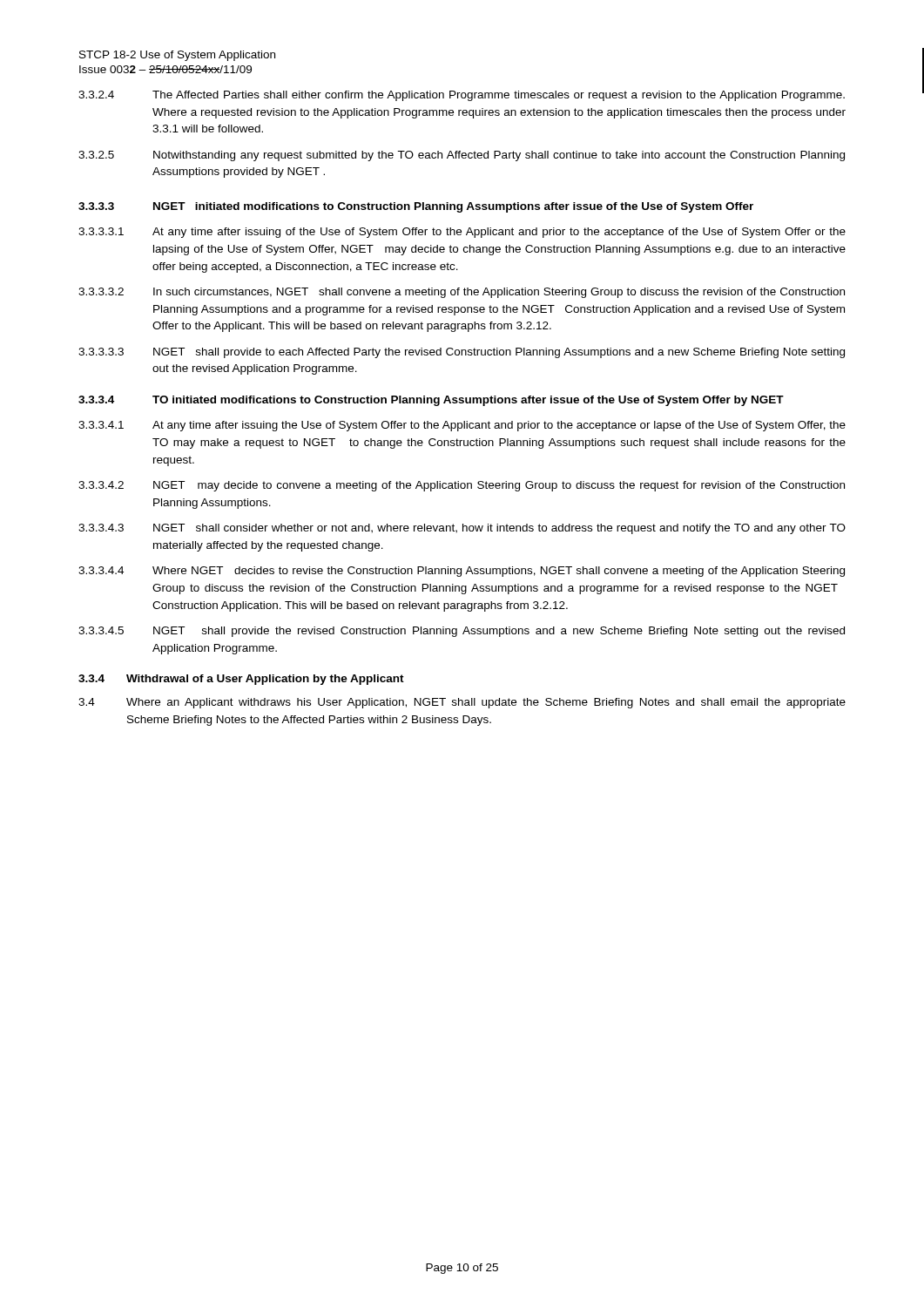Find the block starting "3.3.3.4.5 NGET shall provide the revised"
This screenshot has height=1307, width=924.
462,639
